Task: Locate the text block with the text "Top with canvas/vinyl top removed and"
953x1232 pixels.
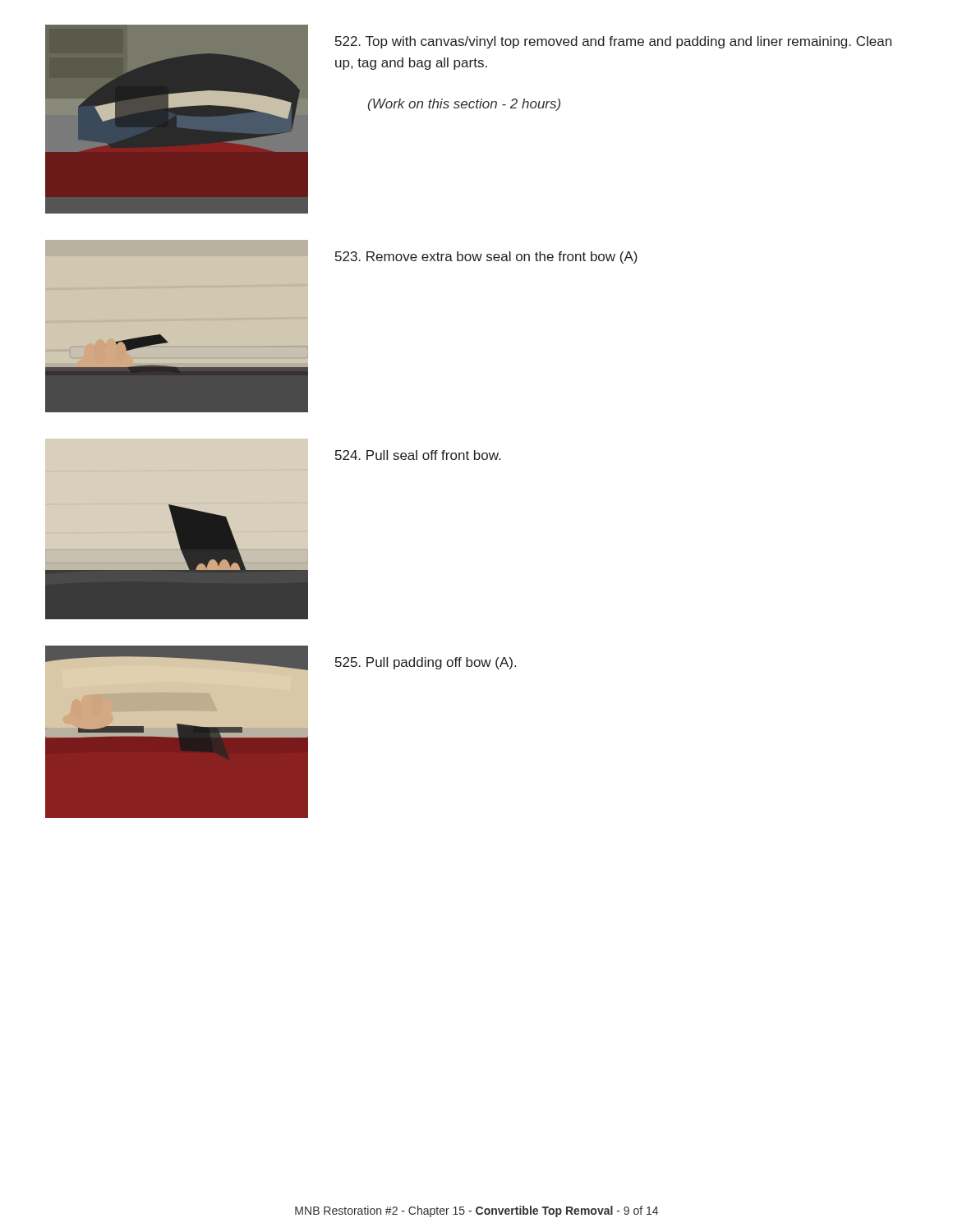Action: click(x=613, y=42)
